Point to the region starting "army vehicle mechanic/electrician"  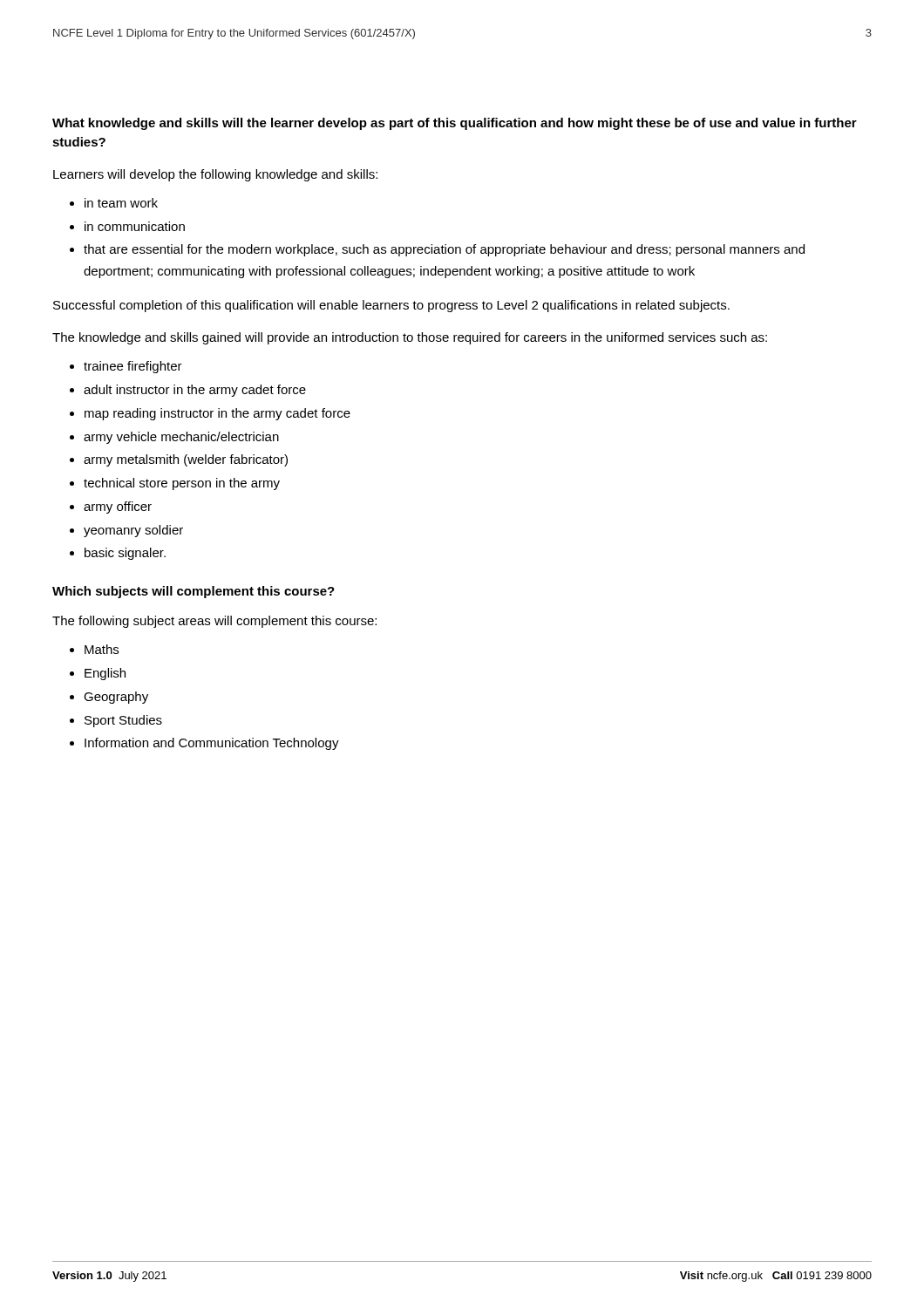click(x=181, y=436)
